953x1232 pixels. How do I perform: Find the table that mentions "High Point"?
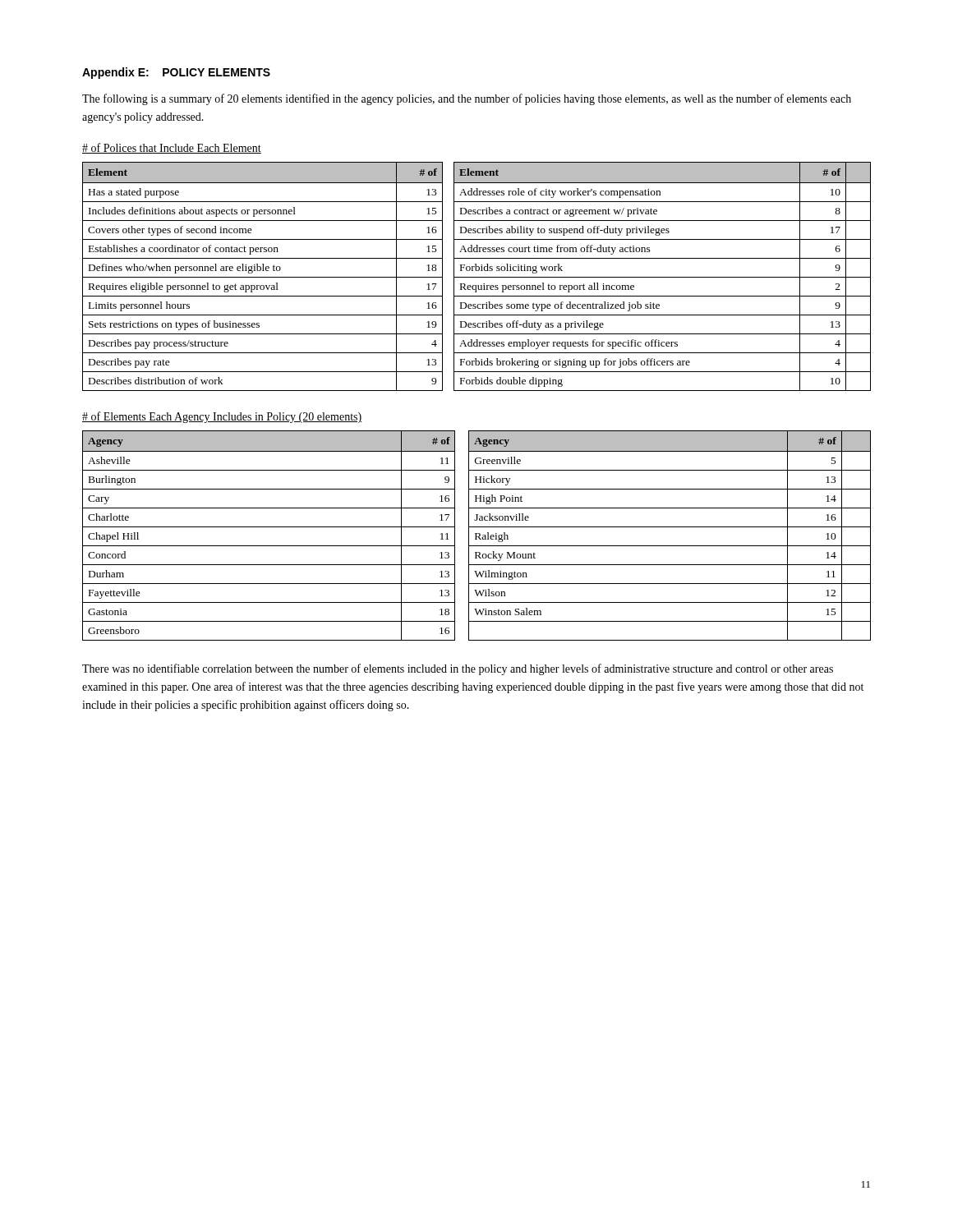476,536
